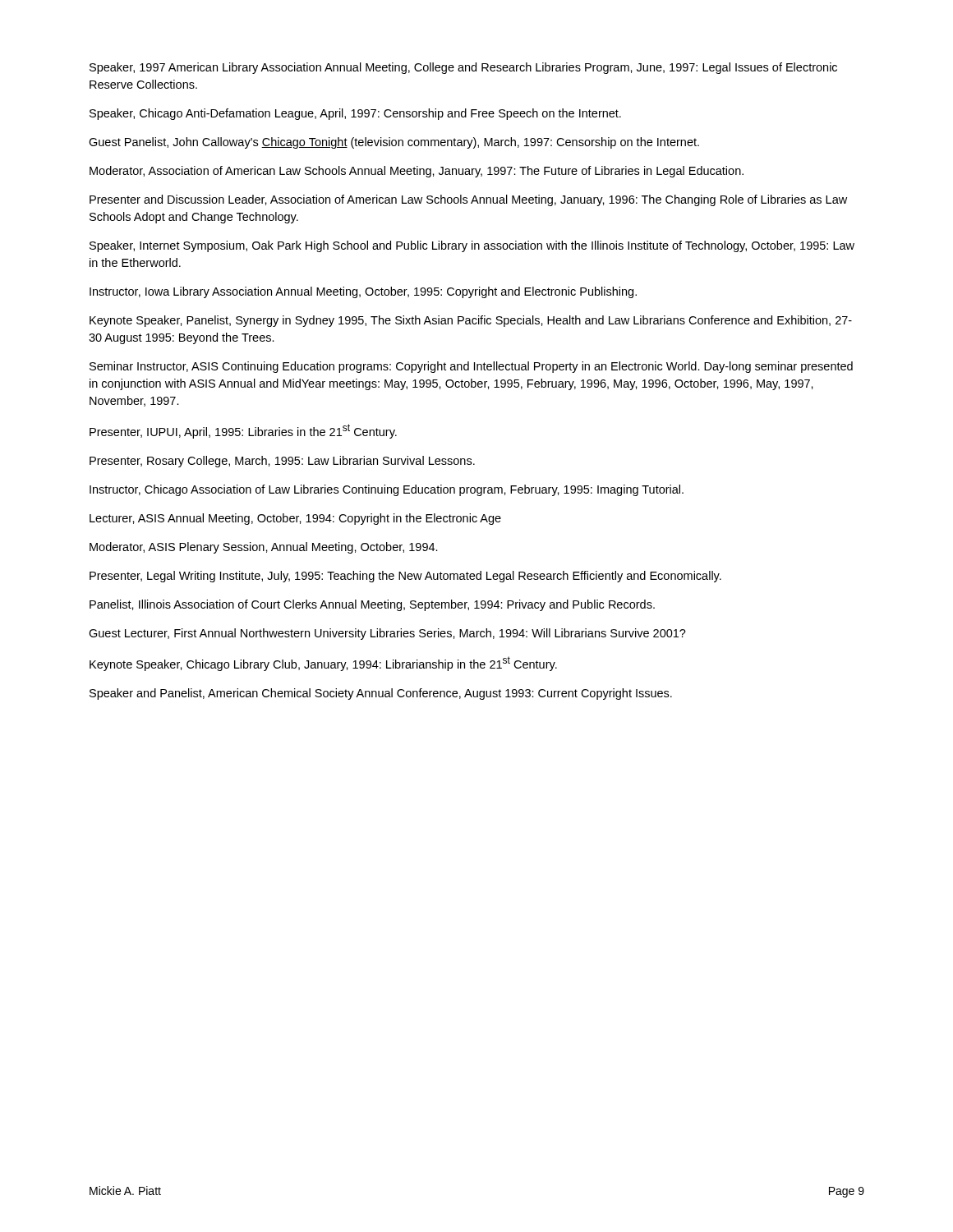Find the passage starting "Lecturer, ASIS Annual Meeting, October, 1994: Copyright"
Image resolution: width=953 pixels, height=1232 pixels.
tap(295, 518)
